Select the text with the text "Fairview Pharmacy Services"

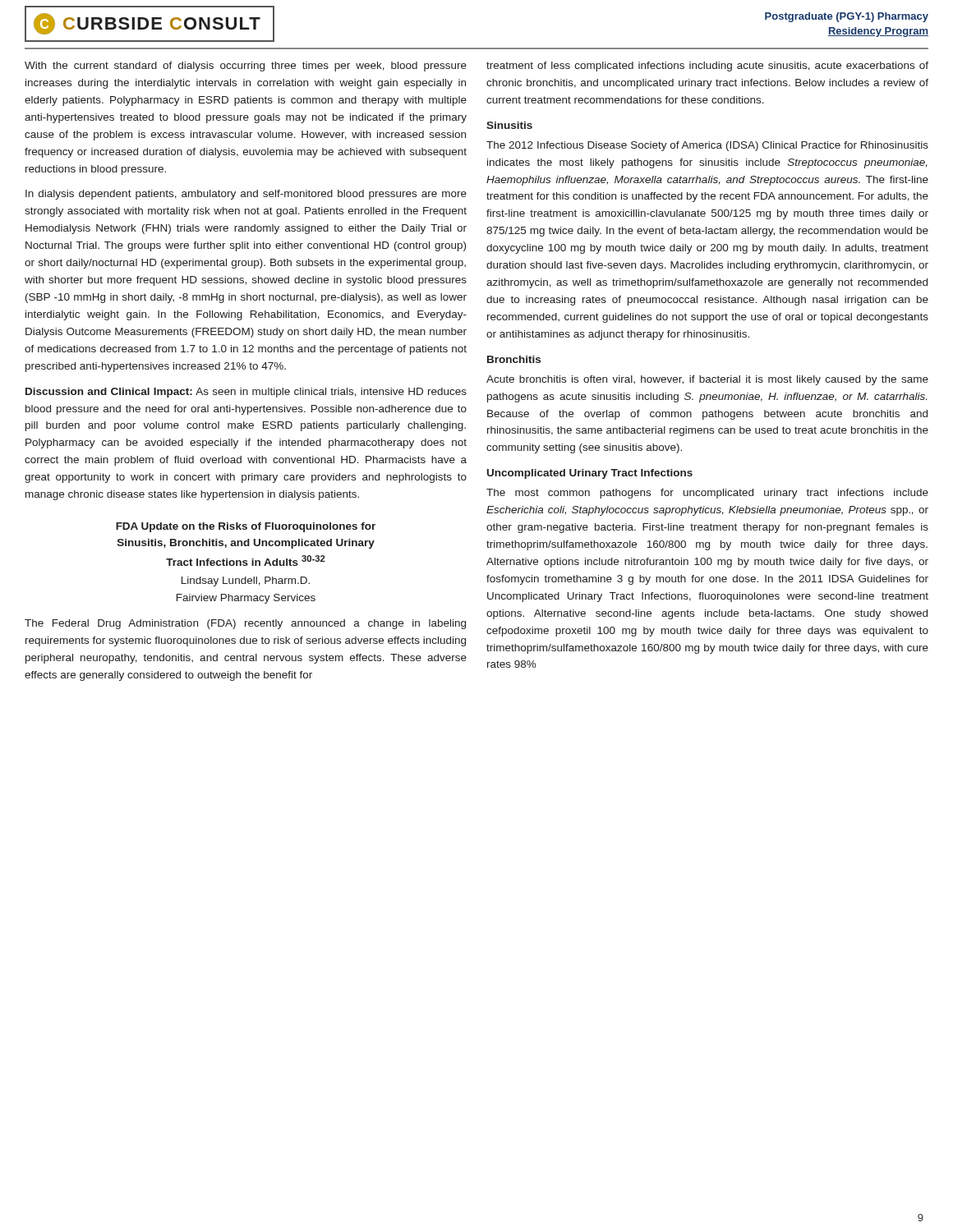[246, 598]
